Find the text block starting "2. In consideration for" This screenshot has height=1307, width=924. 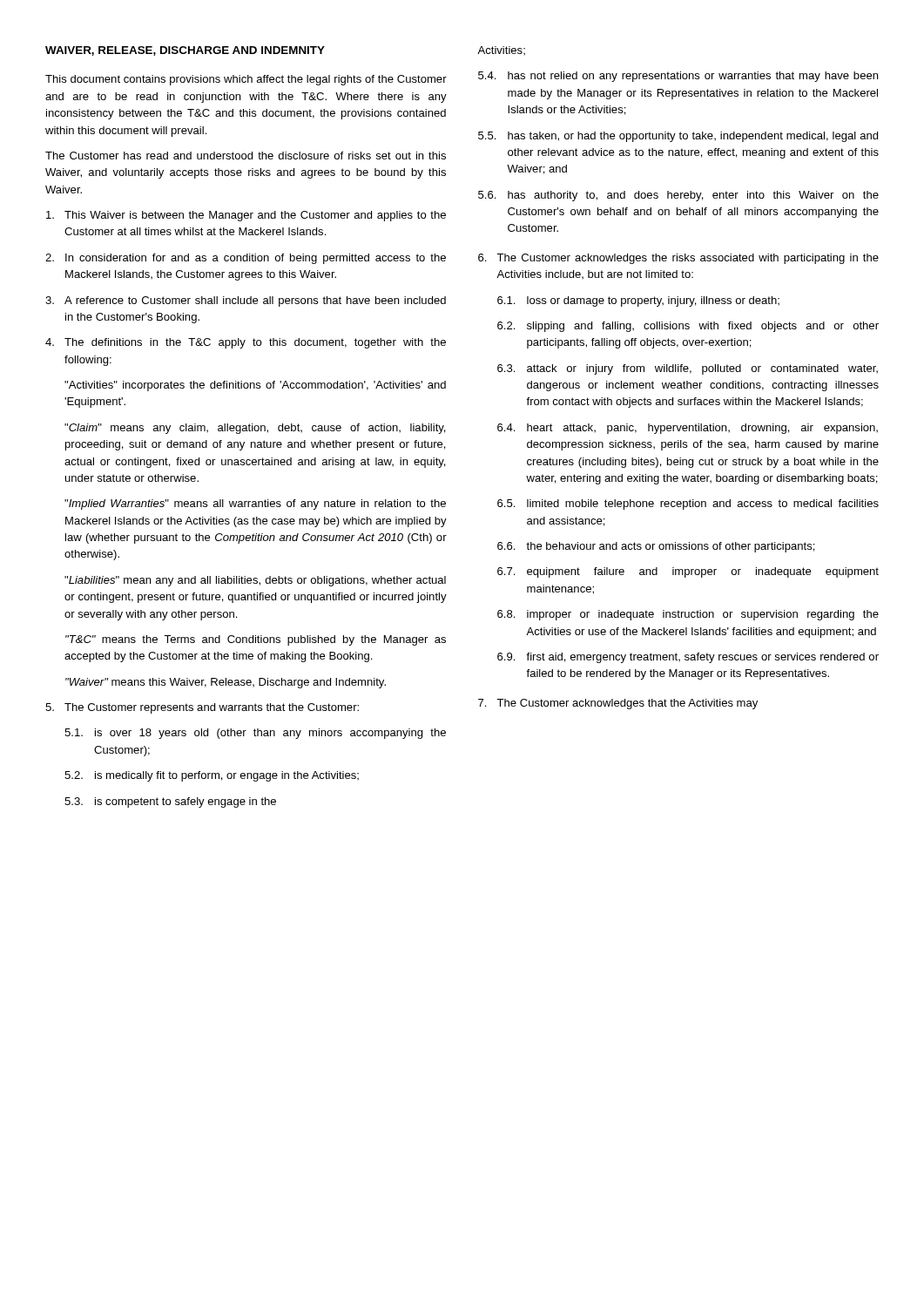point(246,266)
